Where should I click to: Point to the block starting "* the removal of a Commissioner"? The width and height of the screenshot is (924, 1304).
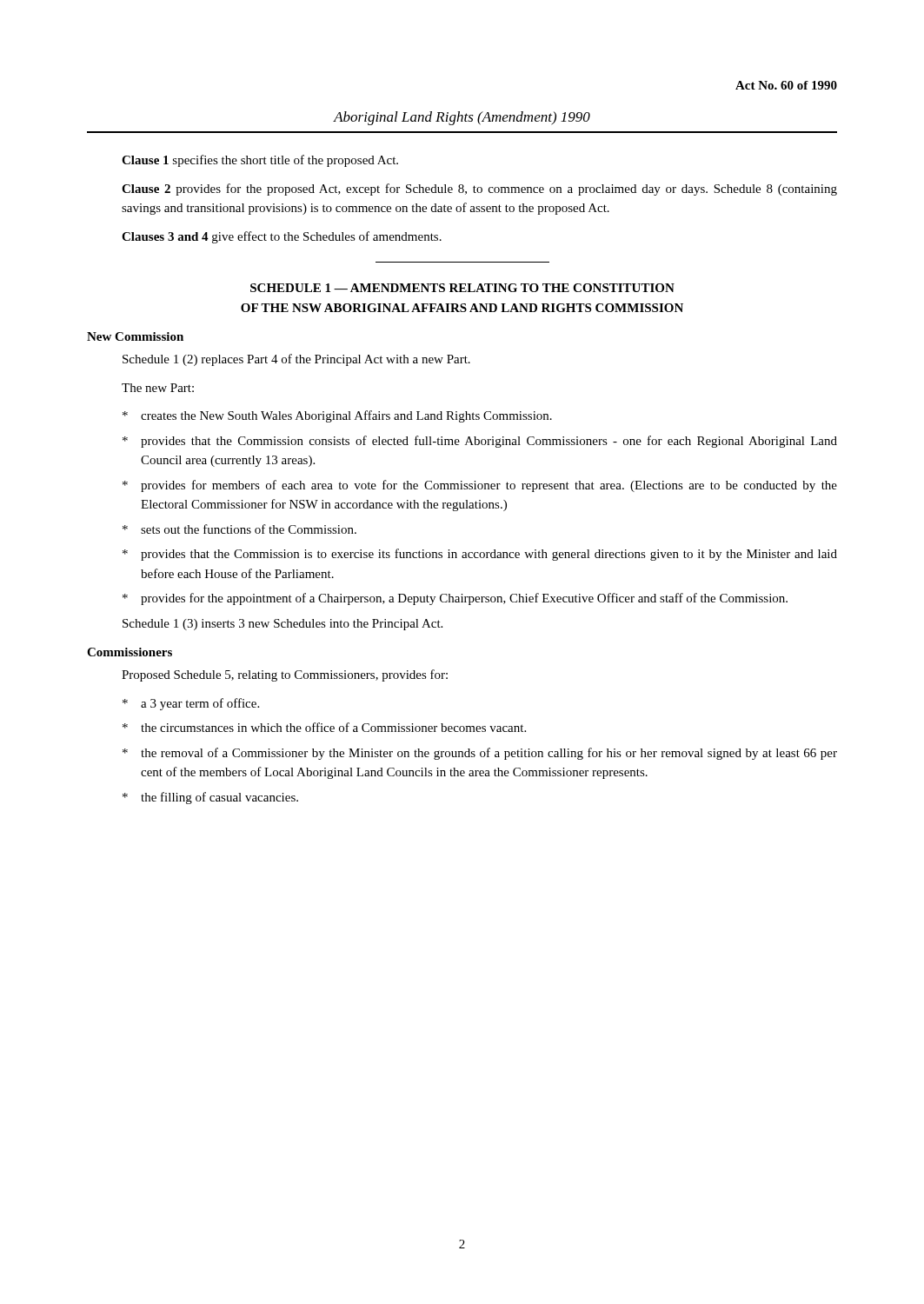point(479,762)
